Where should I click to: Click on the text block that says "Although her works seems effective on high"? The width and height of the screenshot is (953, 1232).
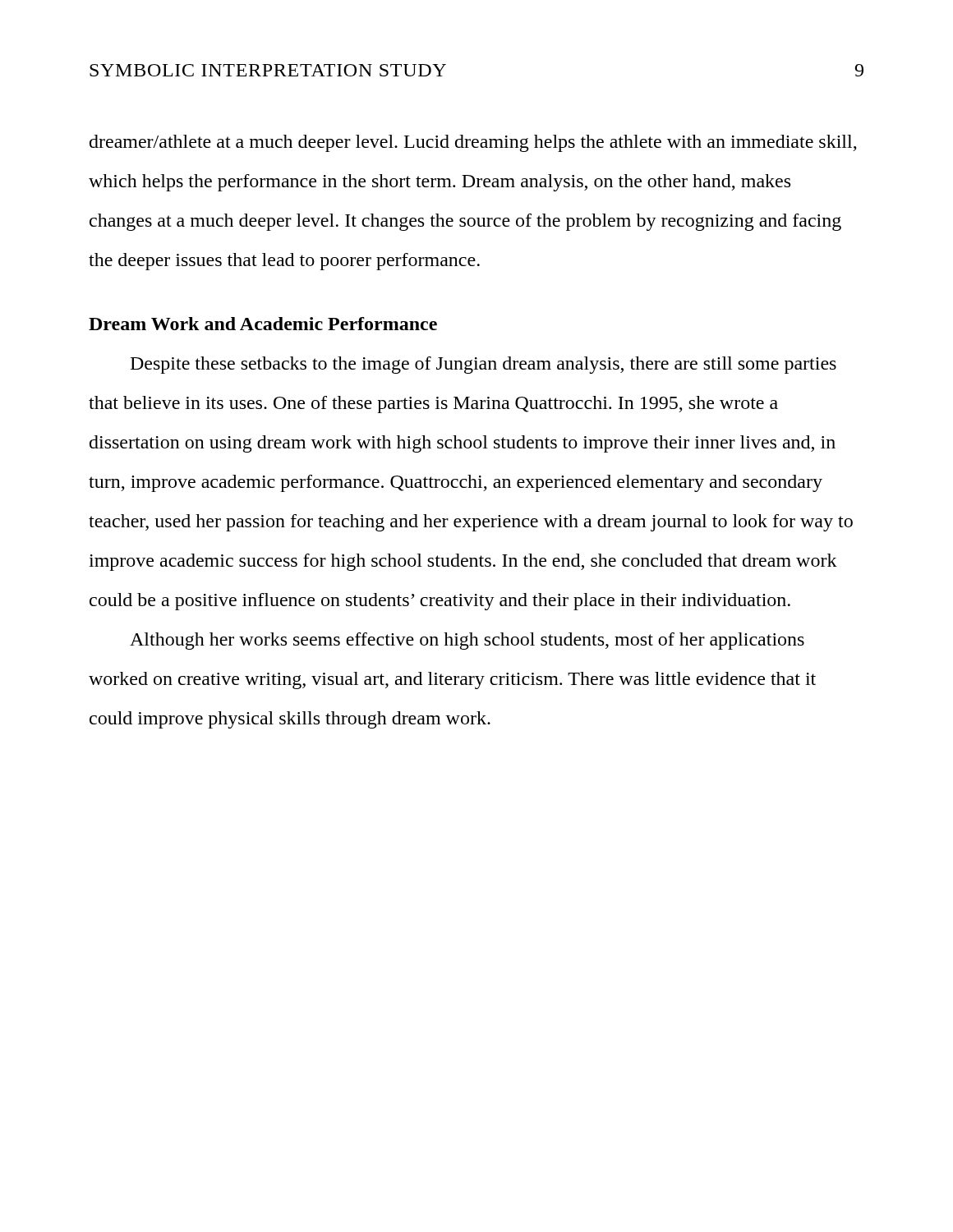(x=452, y=678)
